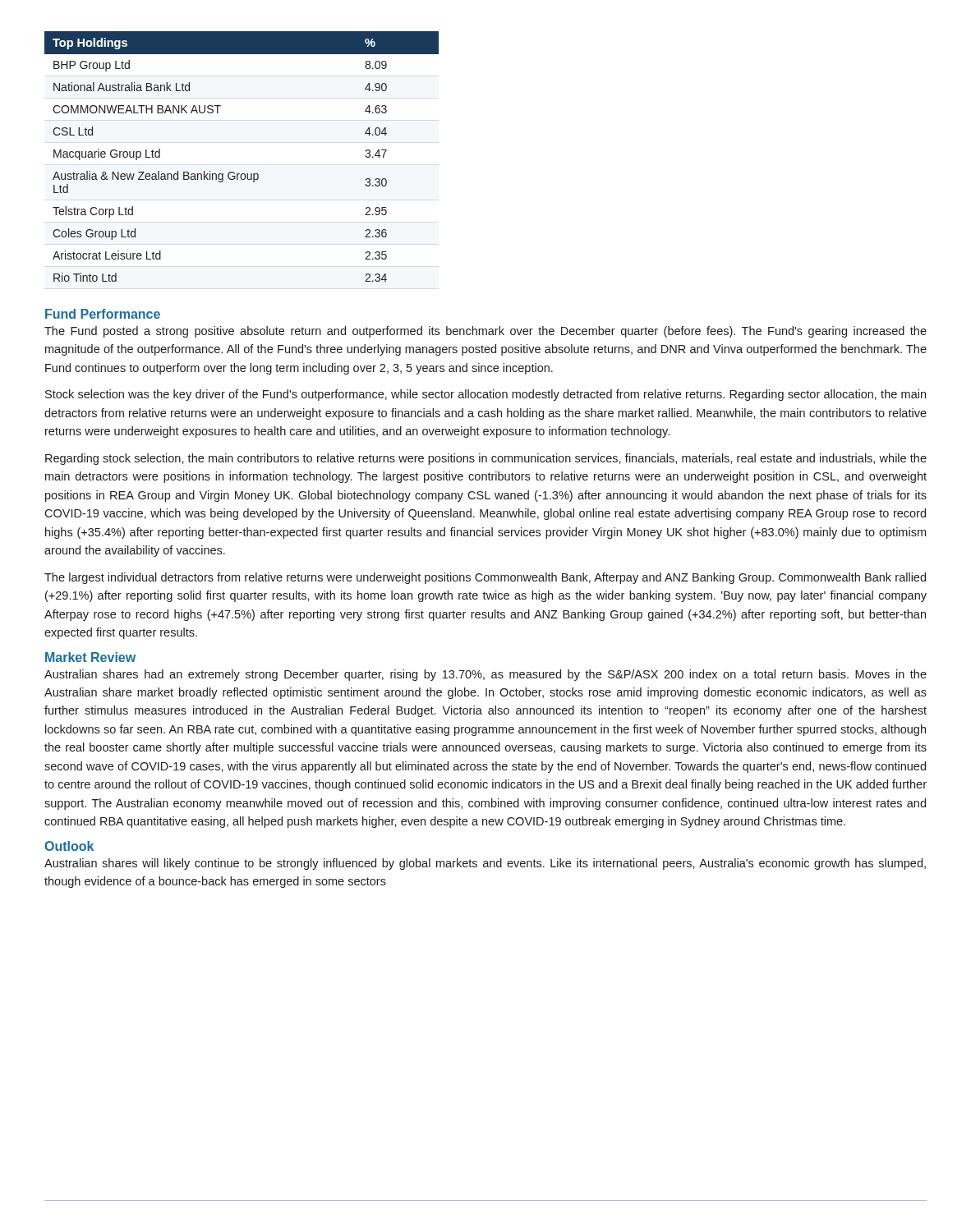The width and height of the screenshot is (971, 1232).
Task: Select the block starting "Regarding stock selection, the main contributors"
Action: point(486,504)
